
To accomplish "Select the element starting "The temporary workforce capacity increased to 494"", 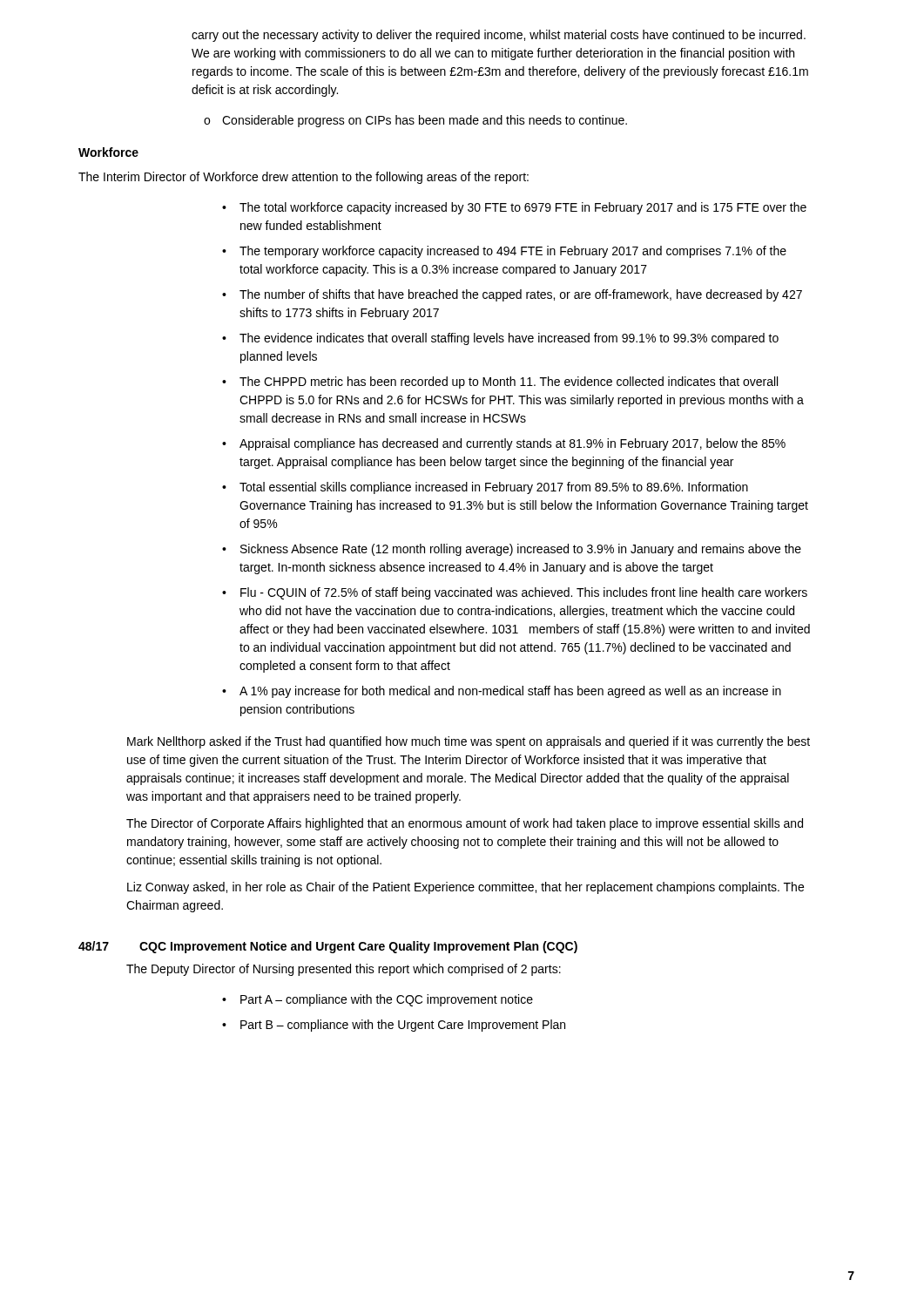I will (x=513, y=260).
